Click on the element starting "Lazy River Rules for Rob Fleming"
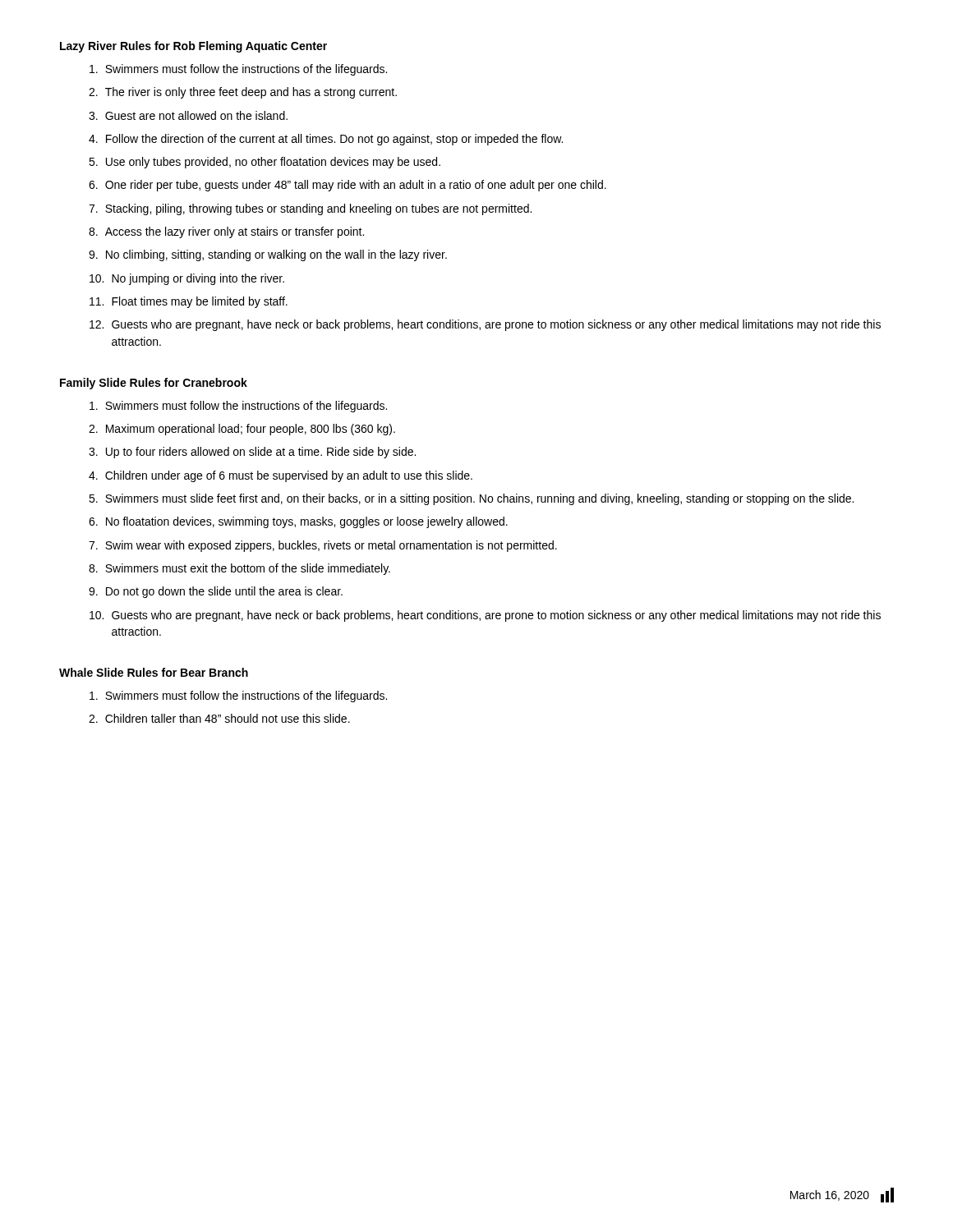 point(193,46)
